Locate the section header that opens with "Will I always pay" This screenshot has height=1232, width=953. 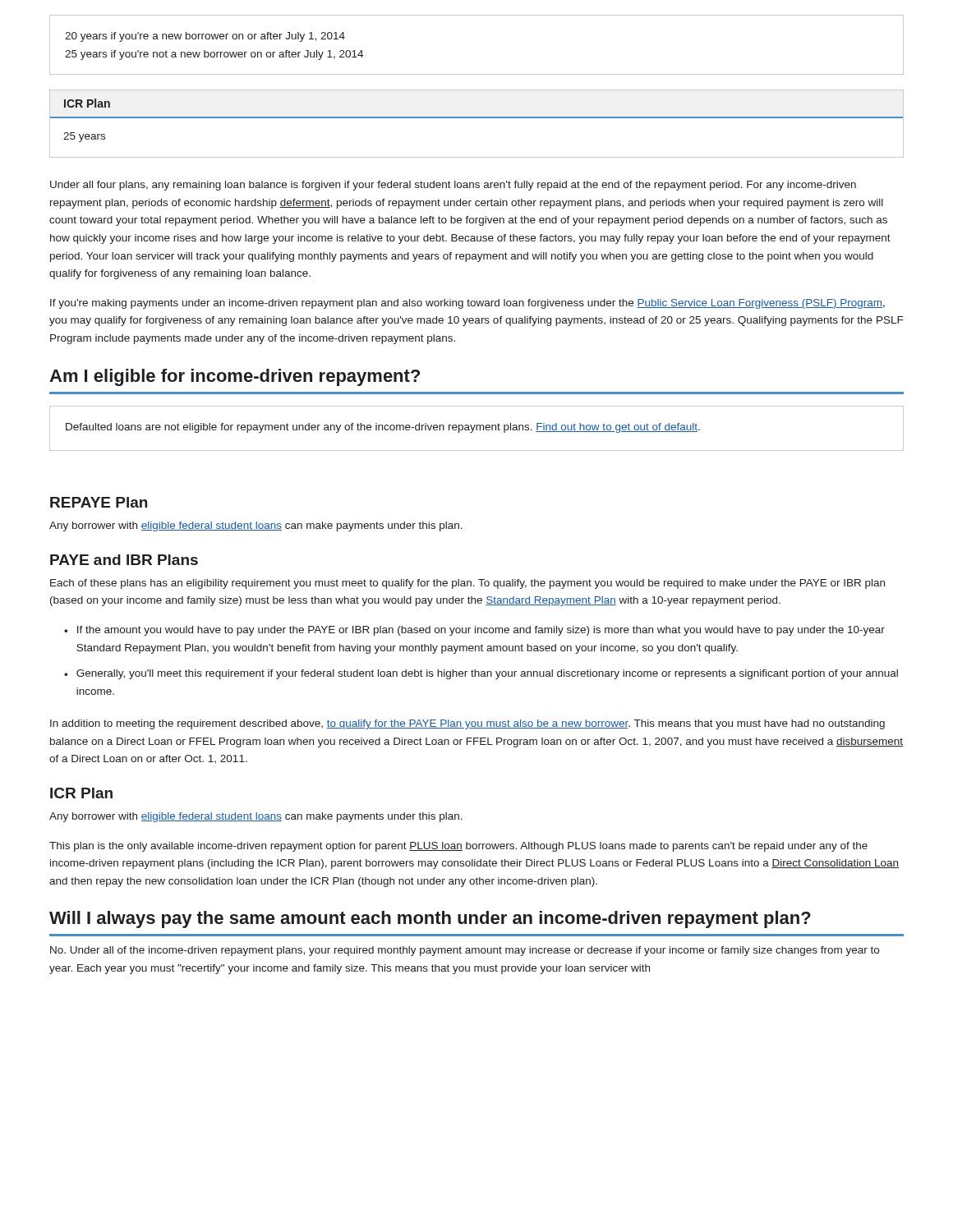point(430,918)
